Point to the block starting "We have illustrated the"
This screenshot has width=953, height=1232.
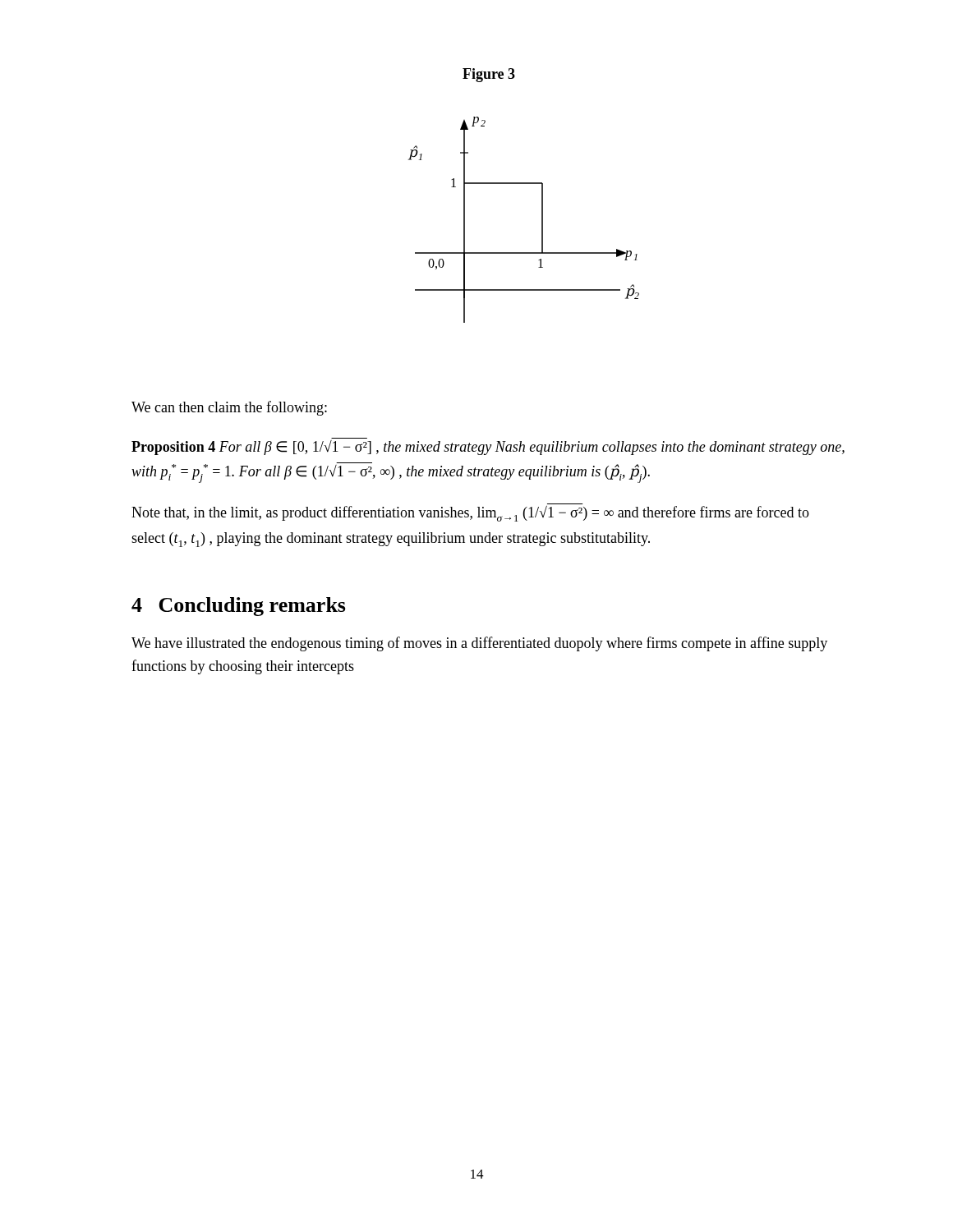[479, 655]
